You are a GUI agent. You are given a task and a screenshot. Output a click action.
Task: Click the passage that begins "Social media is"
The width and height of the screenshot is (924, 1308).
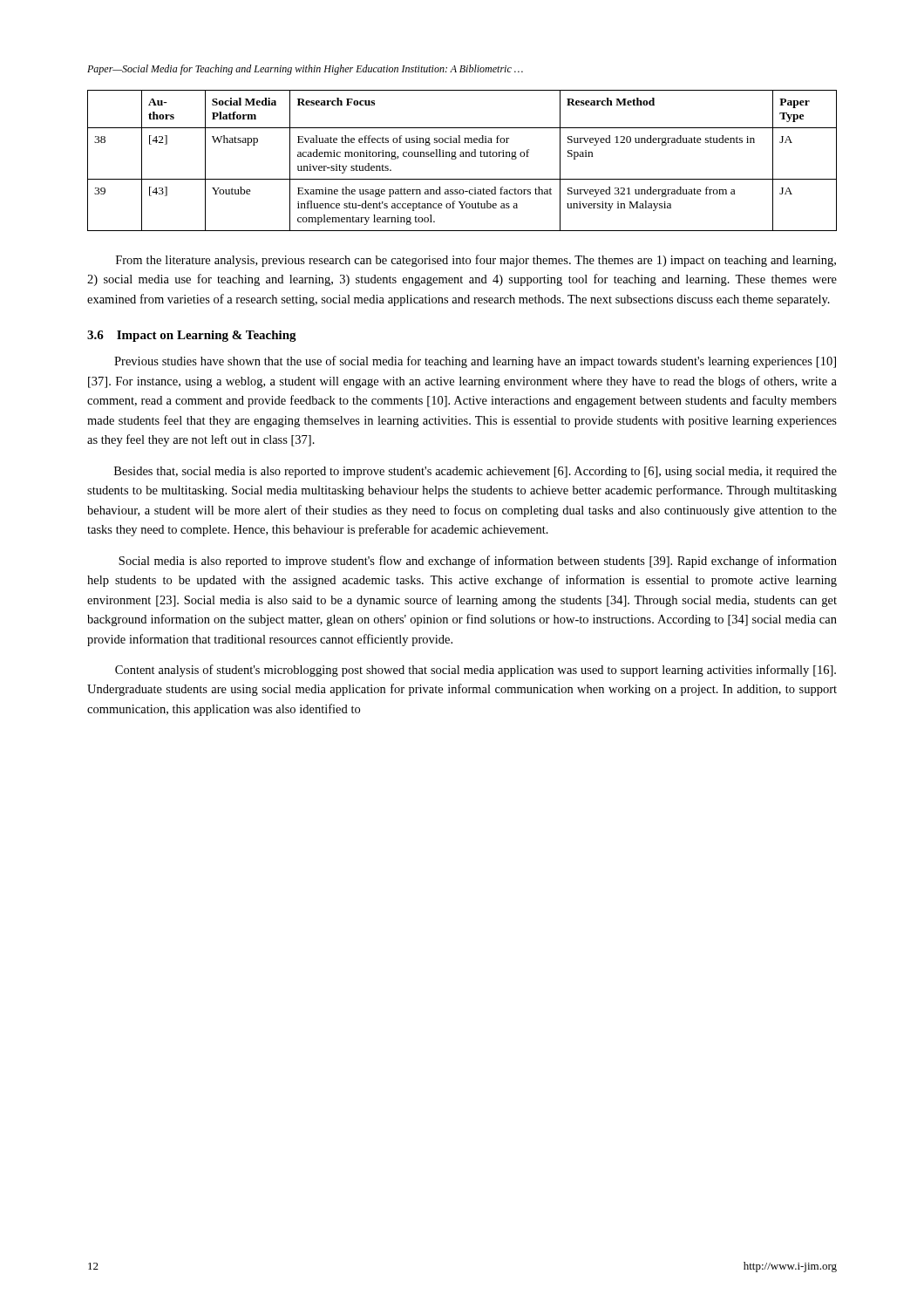coord(462,600)
